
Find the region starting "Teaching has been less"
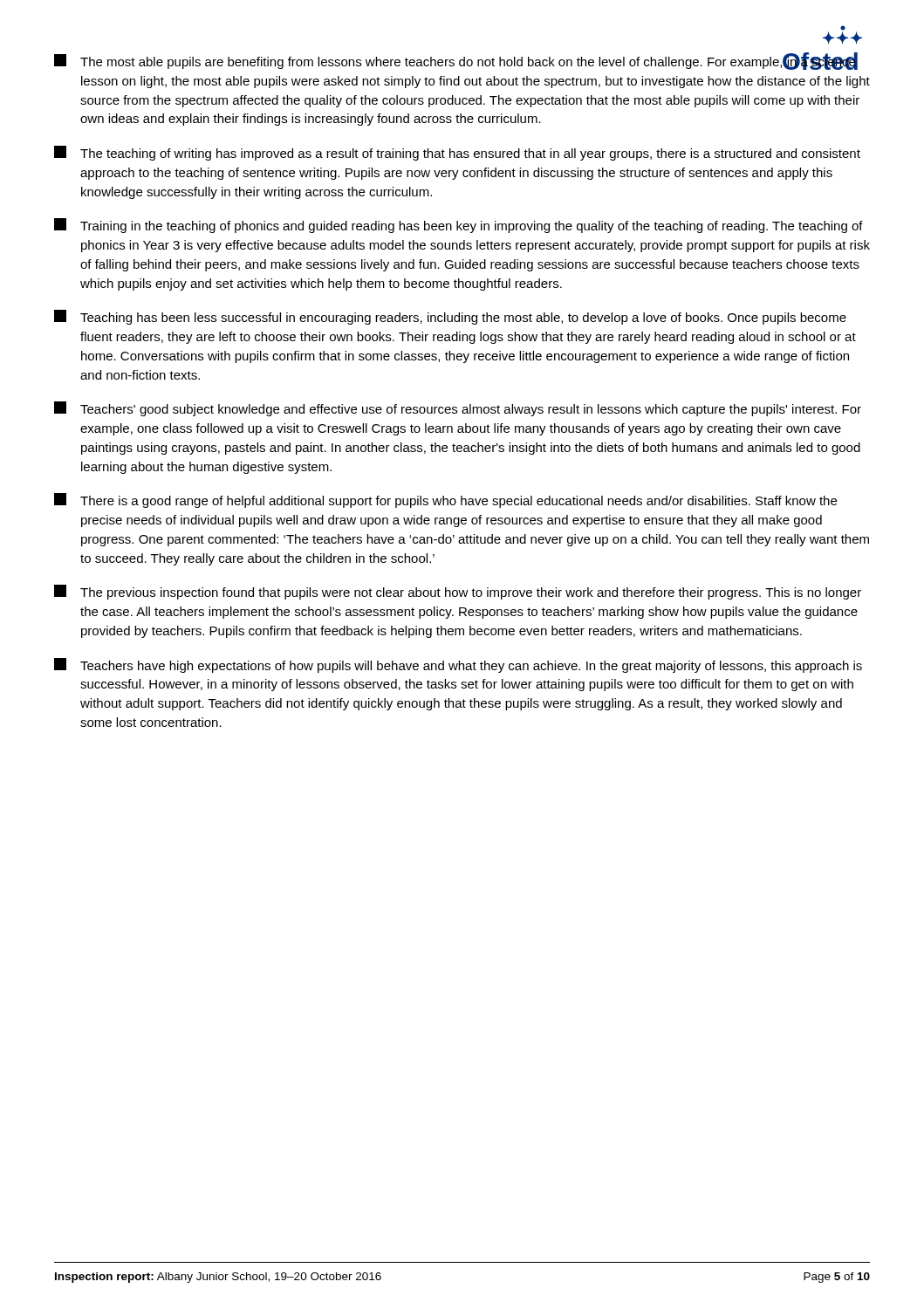click(x=462, y=346)
